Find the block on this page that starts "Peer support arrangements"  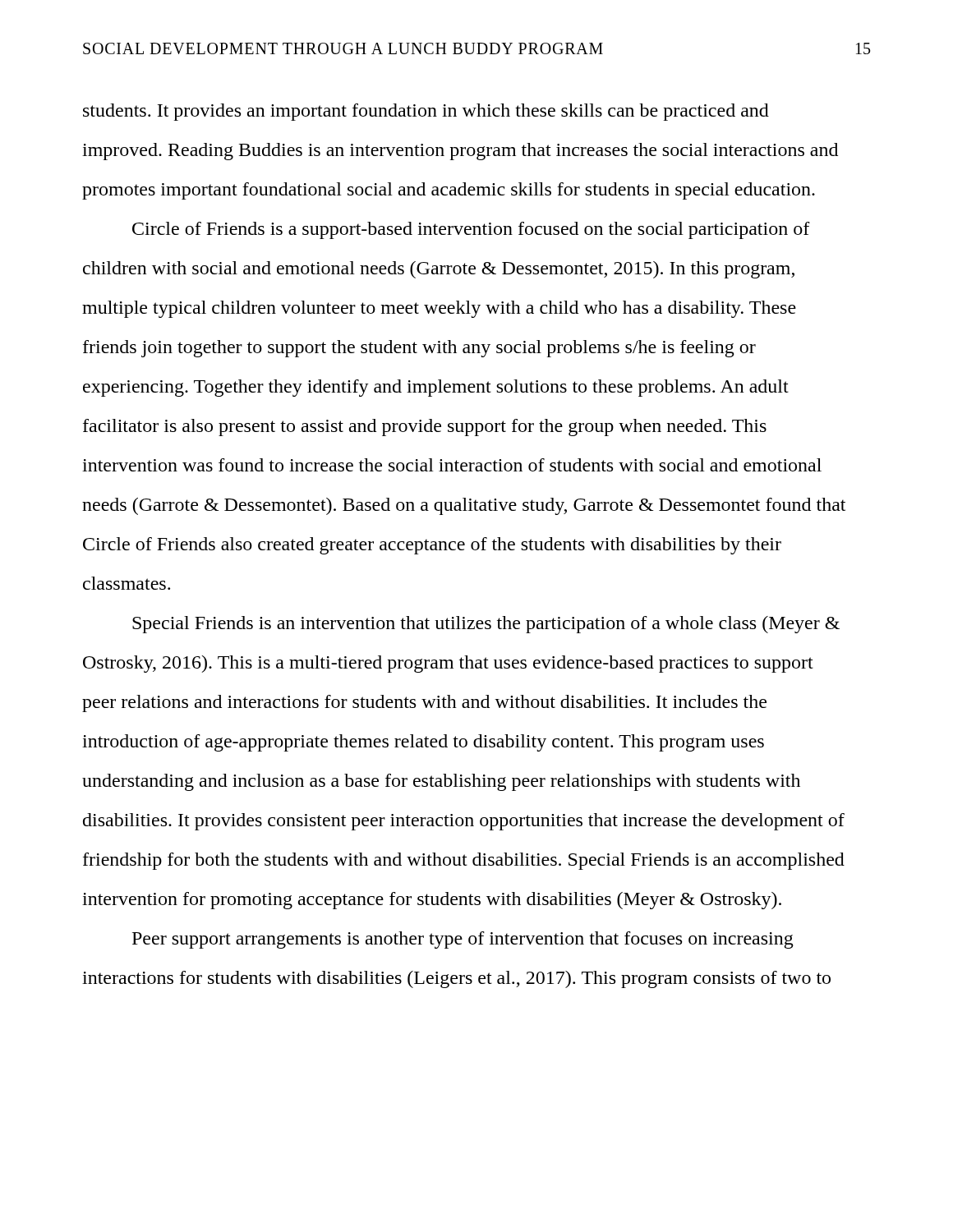463,940
